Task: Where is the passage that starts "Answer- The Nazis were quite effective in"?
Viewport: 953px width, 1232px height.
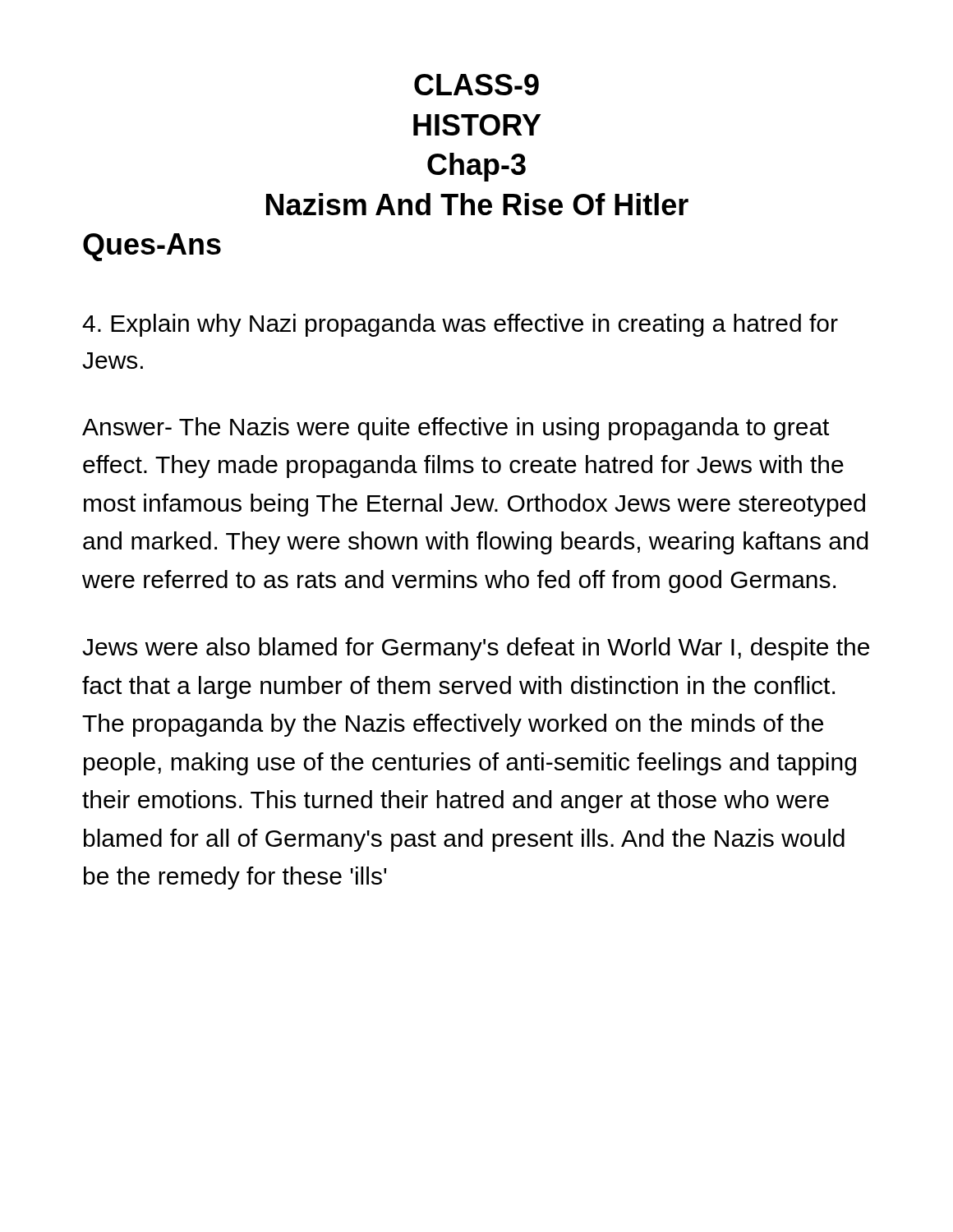Action: (x=476, y=503)
